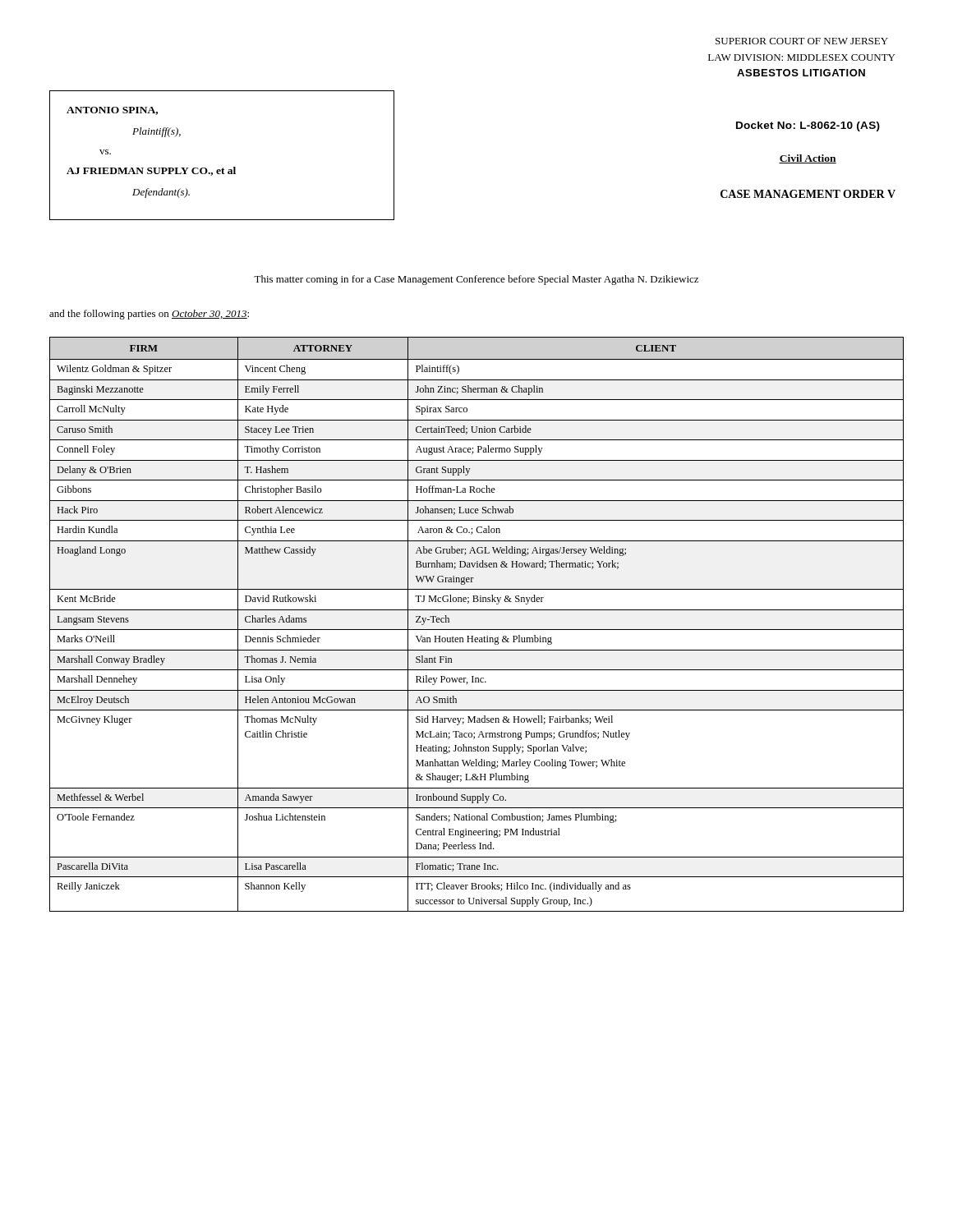The width and height of the screenshot is (953, 1232).
Task: Point to the region starting "CASE MANAGEMENT ORDER V"
Action: click(808, 195)
